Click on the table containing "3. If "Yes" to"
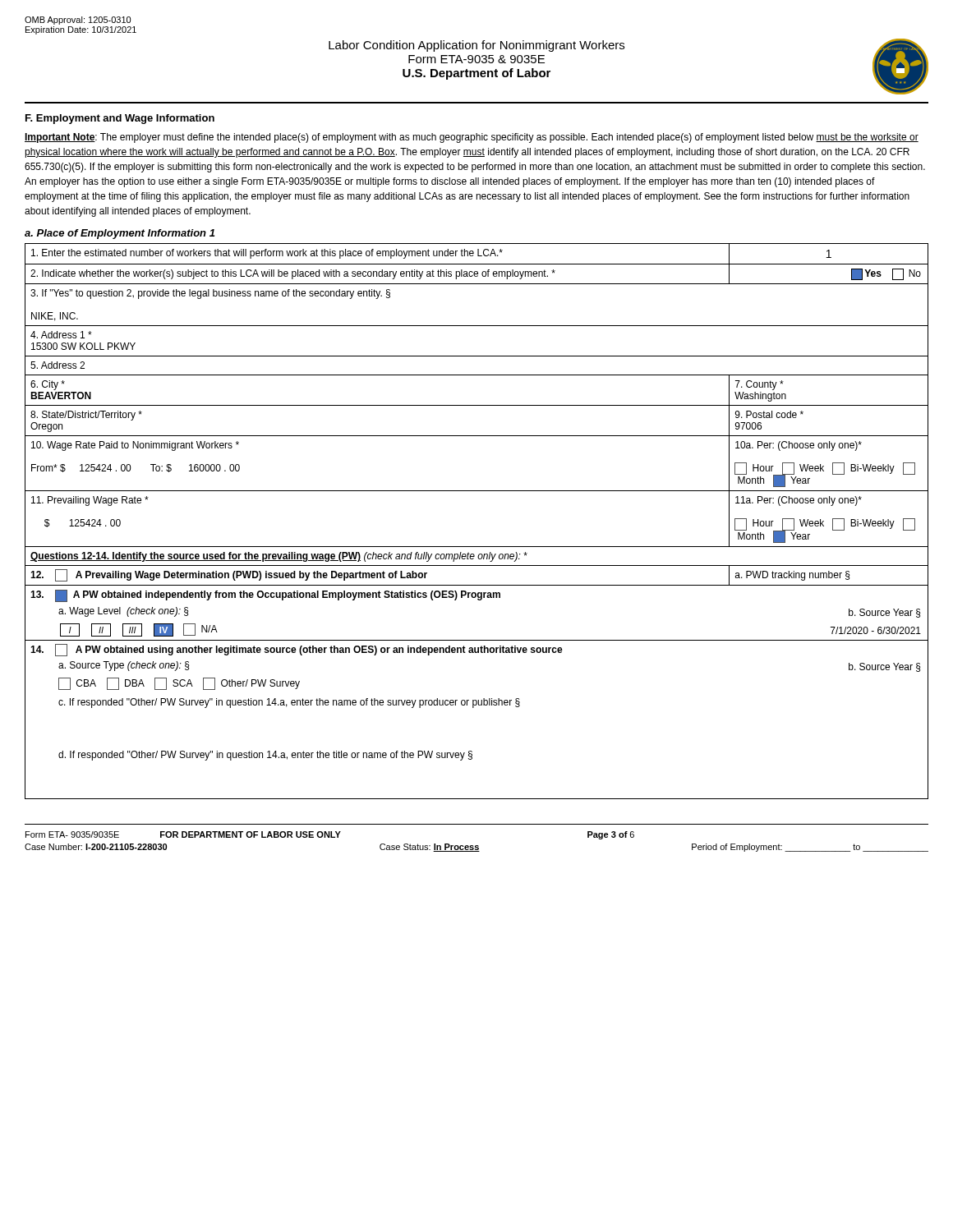953x1232 pixels. (x=476, y=521)
